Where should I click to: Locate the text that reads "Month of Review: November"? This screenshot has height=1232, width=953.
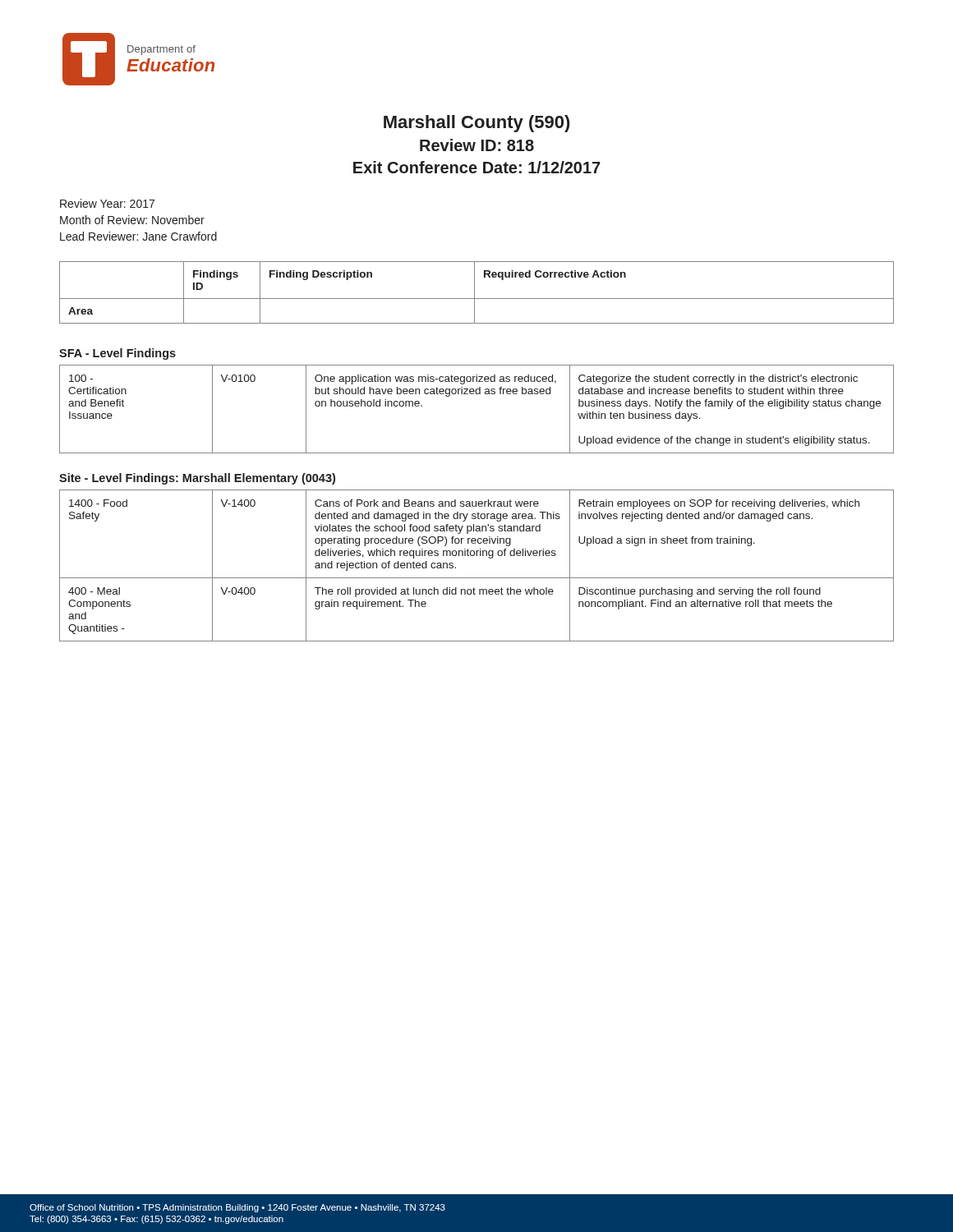[132, 220]
